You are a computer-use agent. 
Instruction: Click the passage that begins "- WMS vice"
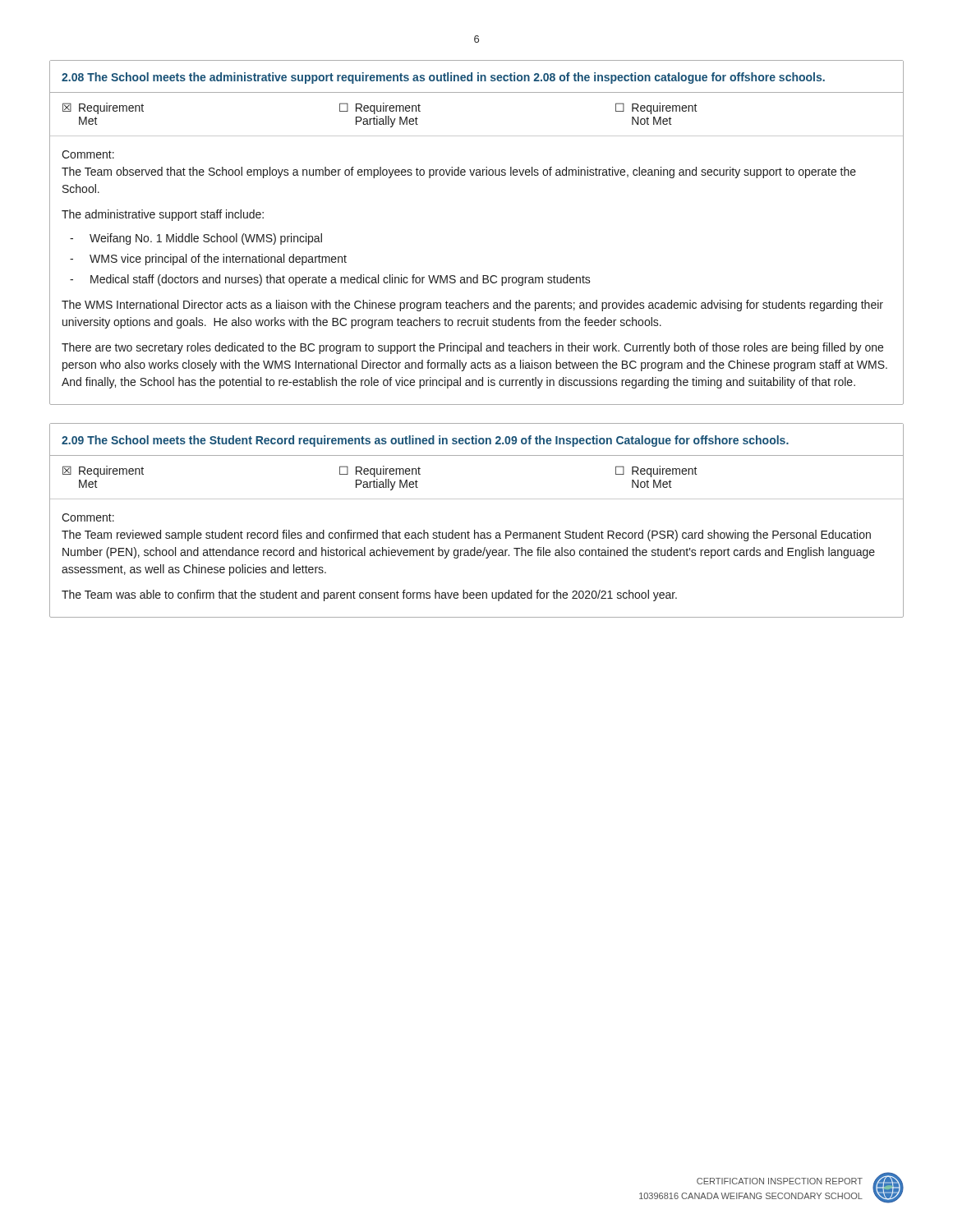[x=208, y=259]
